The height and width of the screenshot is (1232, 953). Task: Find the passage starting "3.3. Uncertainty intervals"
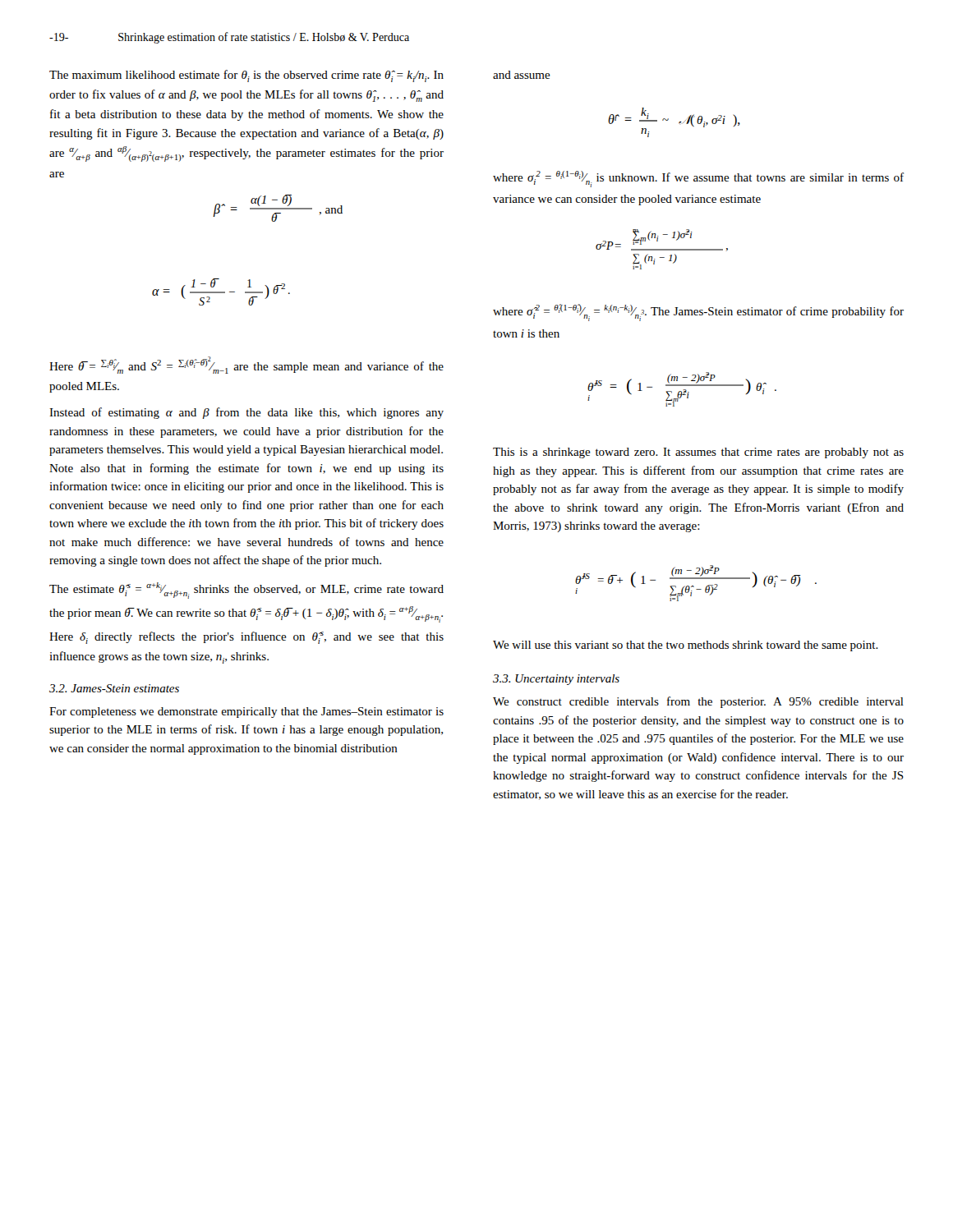[556, 679]
